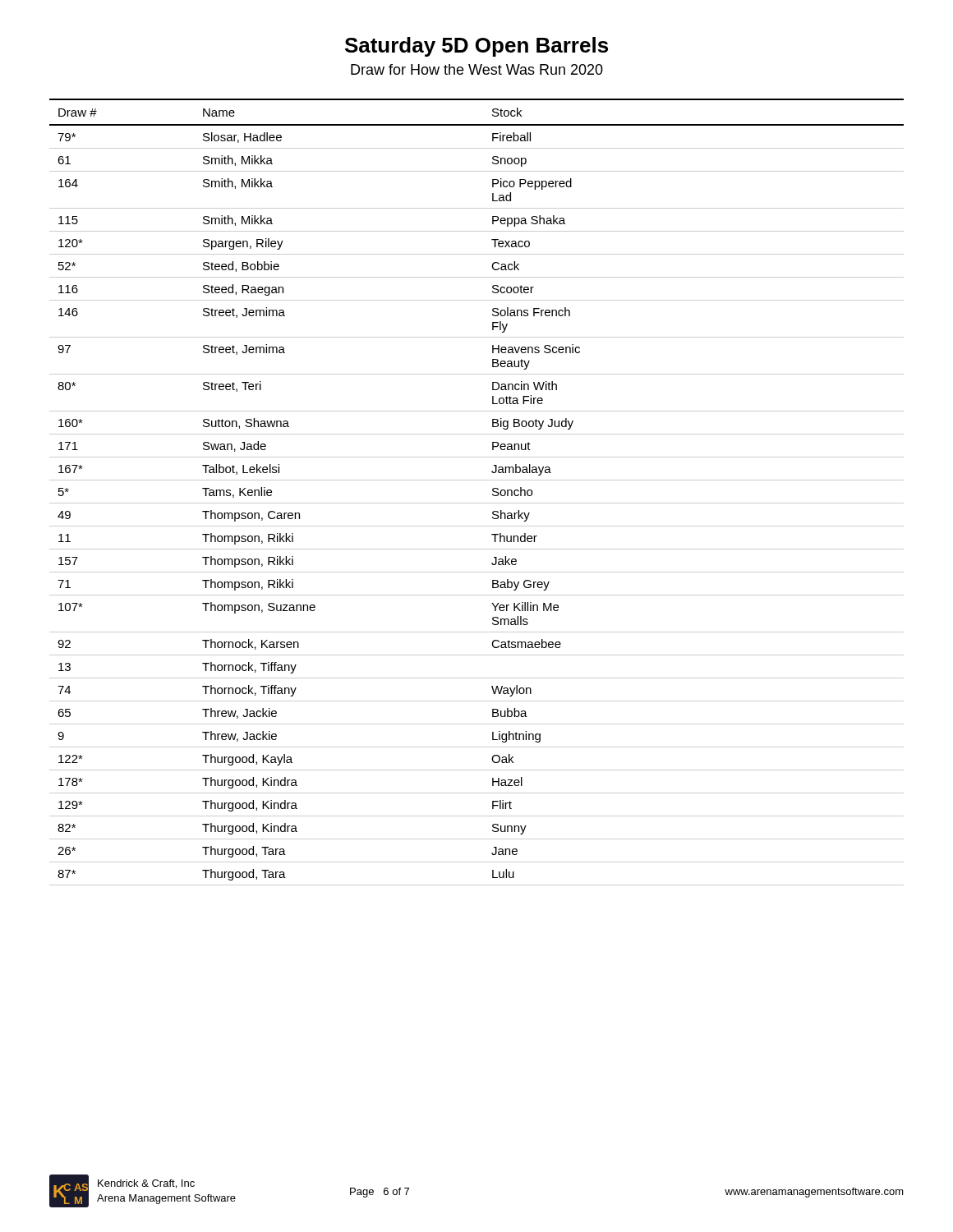953x1232 pixels.
Task: Select the title with the text "Saturday 5D Open"
Action: [x=476, y=56]
